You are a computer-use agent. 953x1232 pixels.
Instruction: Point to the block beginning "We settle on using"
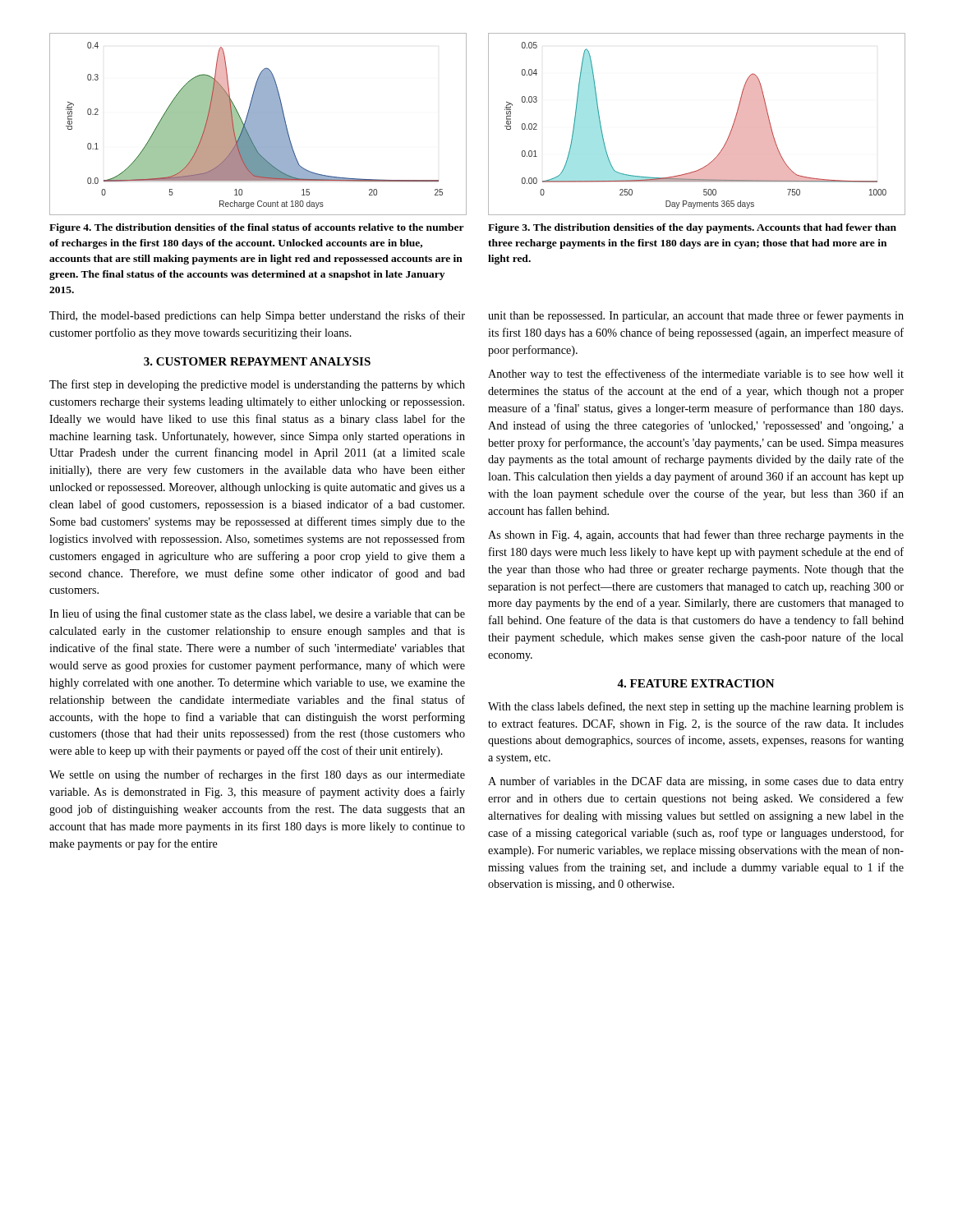[257, 809]
